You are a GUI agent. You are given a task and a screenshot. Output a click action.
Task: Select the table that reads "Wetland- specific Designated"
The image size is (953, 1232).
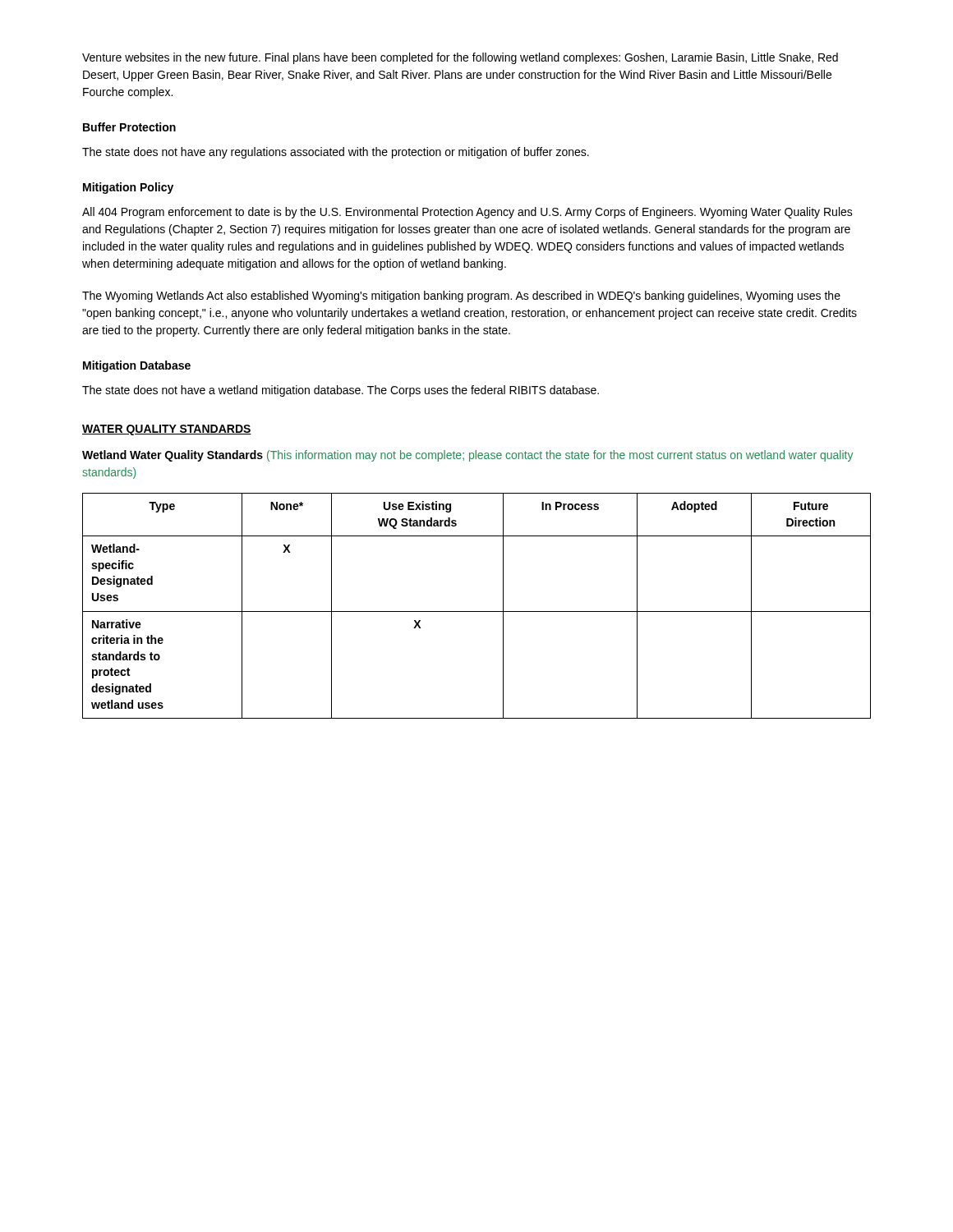476,606
